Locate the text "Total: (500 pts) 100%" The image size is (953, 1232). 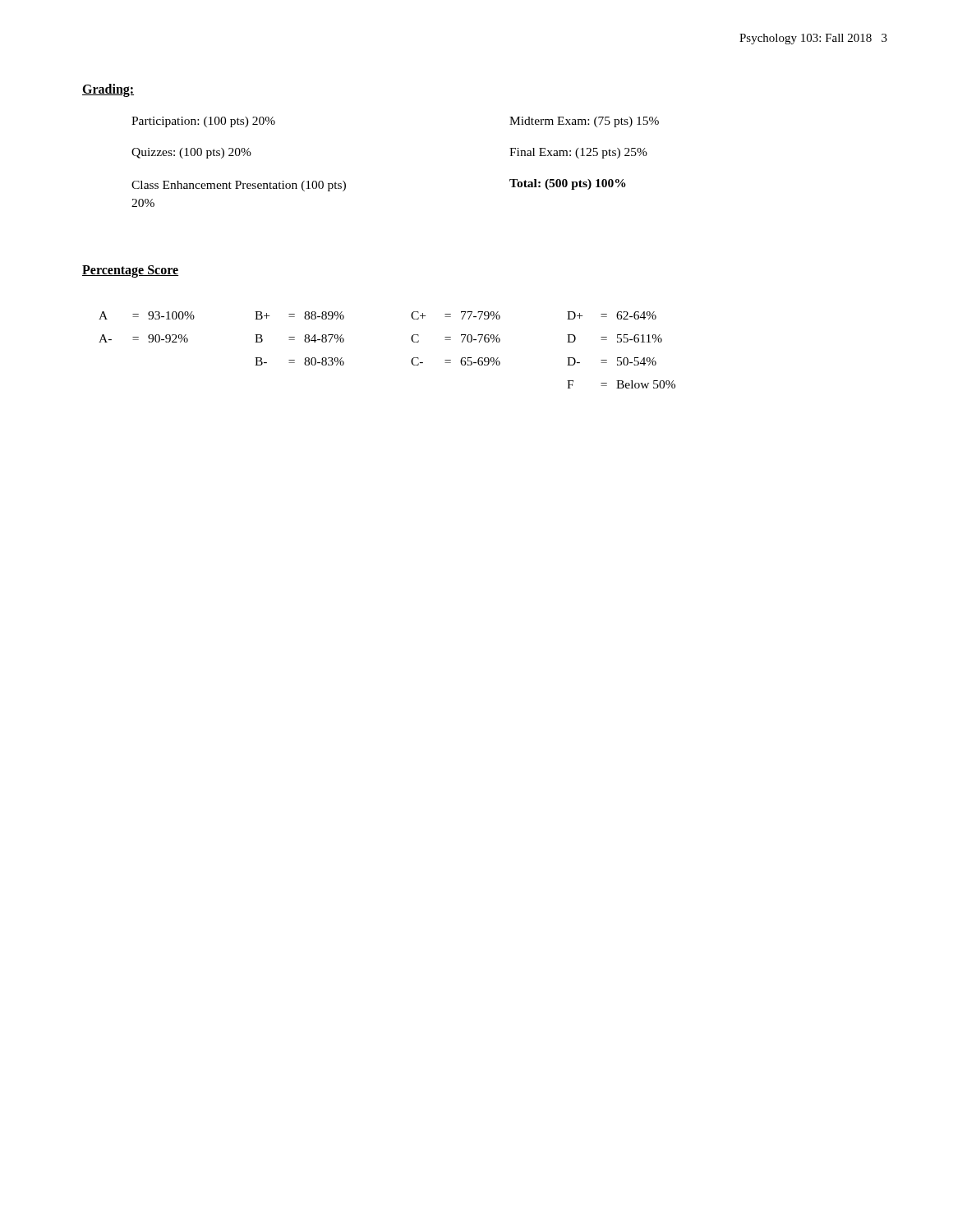[x=568, y=183]
